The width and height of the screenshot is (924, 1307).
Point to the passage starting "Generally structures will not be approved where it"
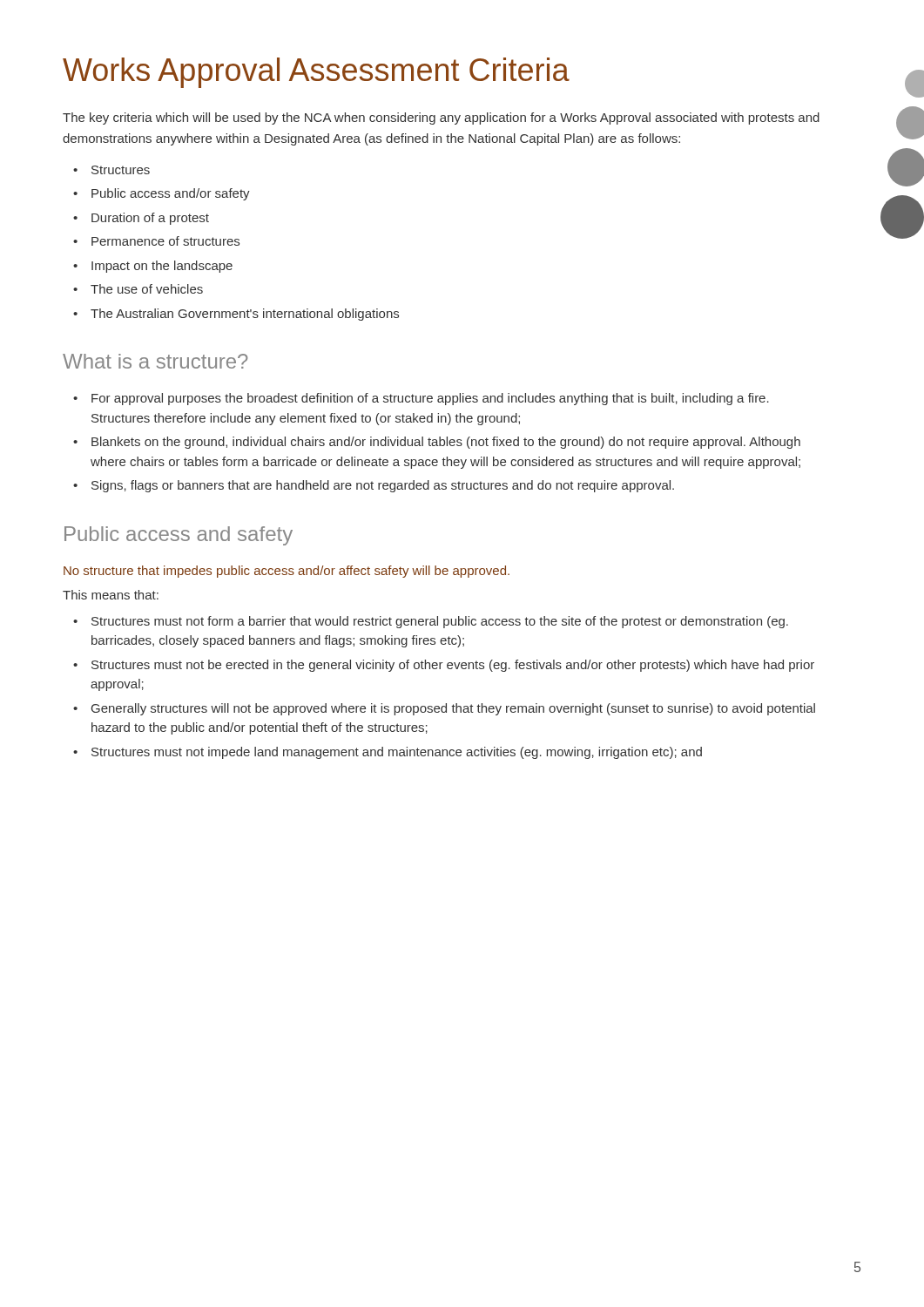click(x=453, y=718)
